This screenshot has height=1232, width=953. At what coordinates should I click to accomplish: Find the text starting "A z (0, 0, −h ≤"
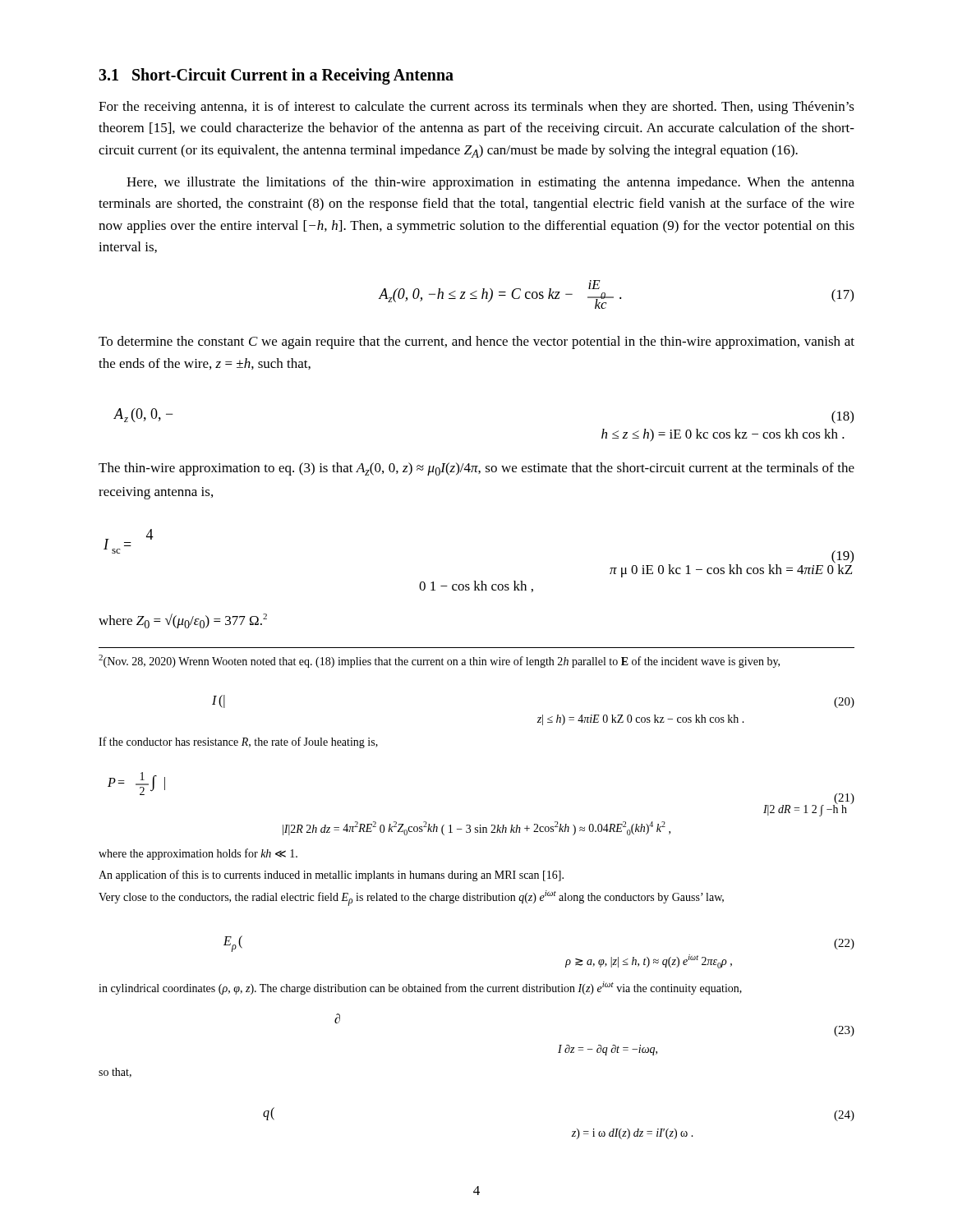[x=138, y=416]
